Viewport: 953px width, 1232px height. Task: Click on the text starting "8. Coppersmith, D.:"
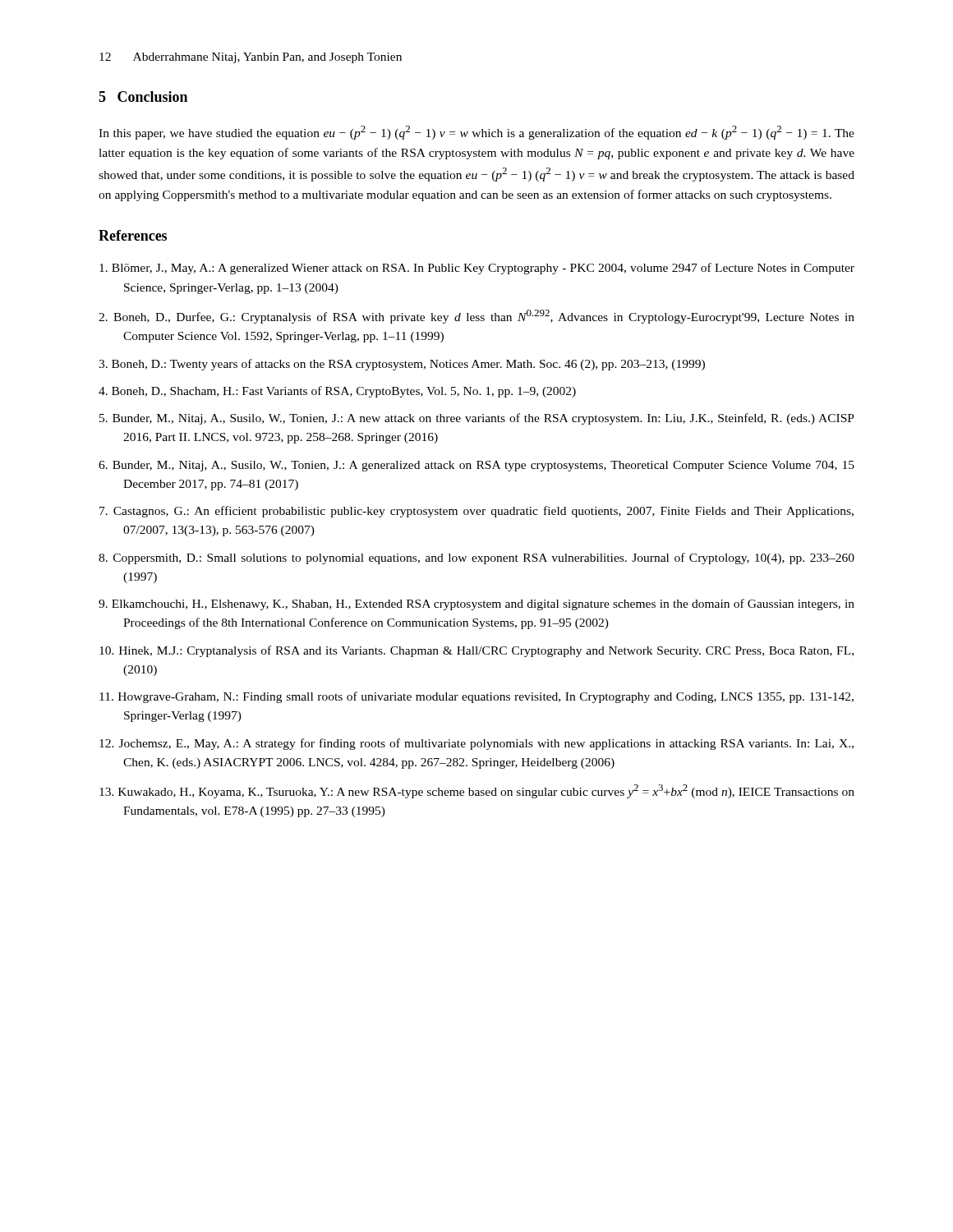click(476, 567)
